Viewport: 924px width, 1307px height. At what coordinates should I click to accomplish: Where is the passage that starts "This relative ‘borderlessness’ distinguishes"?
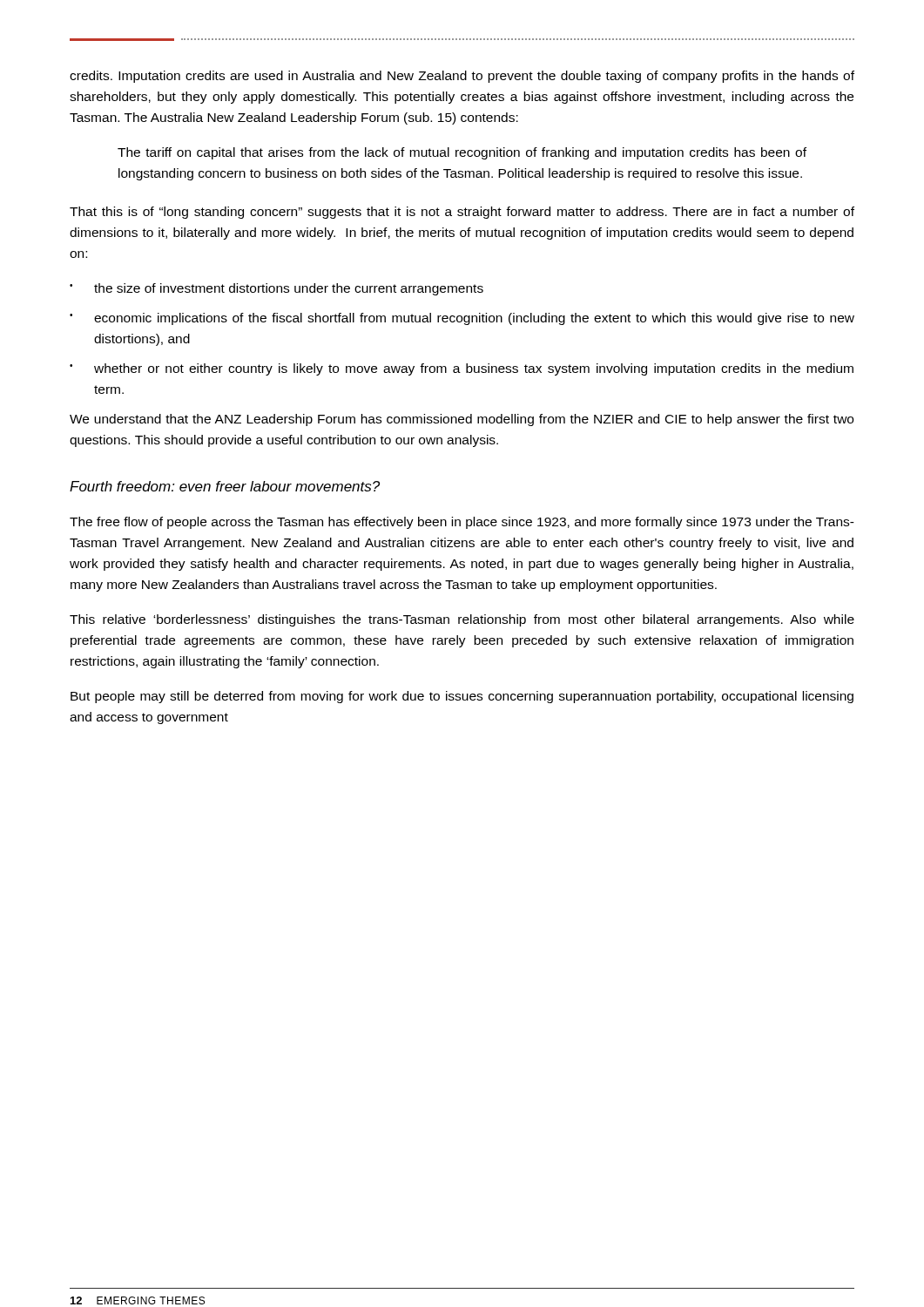pyautogui.click(x=462, y=640)
